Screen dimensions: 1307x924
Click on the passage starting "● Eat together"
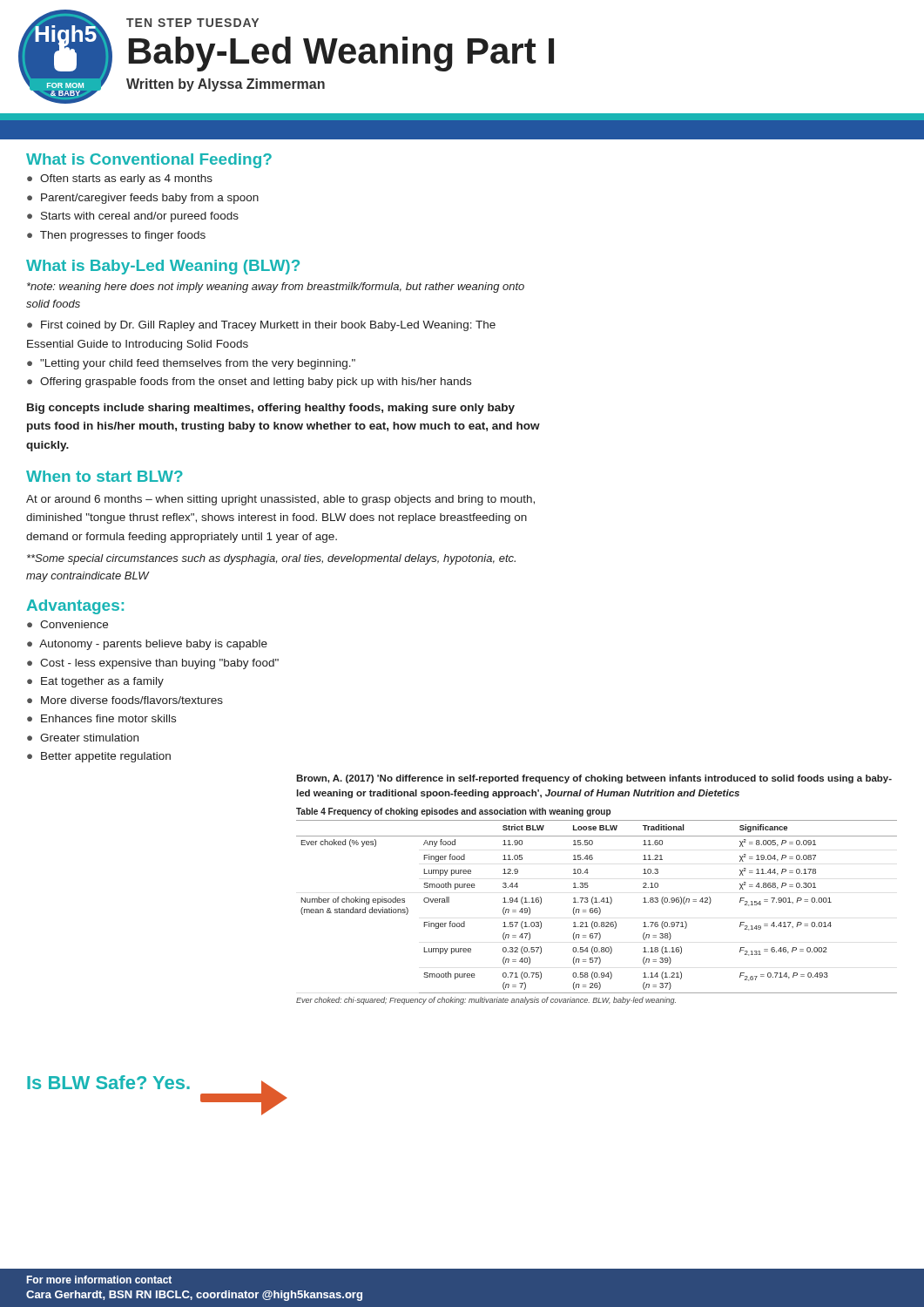tap(95, 681)
